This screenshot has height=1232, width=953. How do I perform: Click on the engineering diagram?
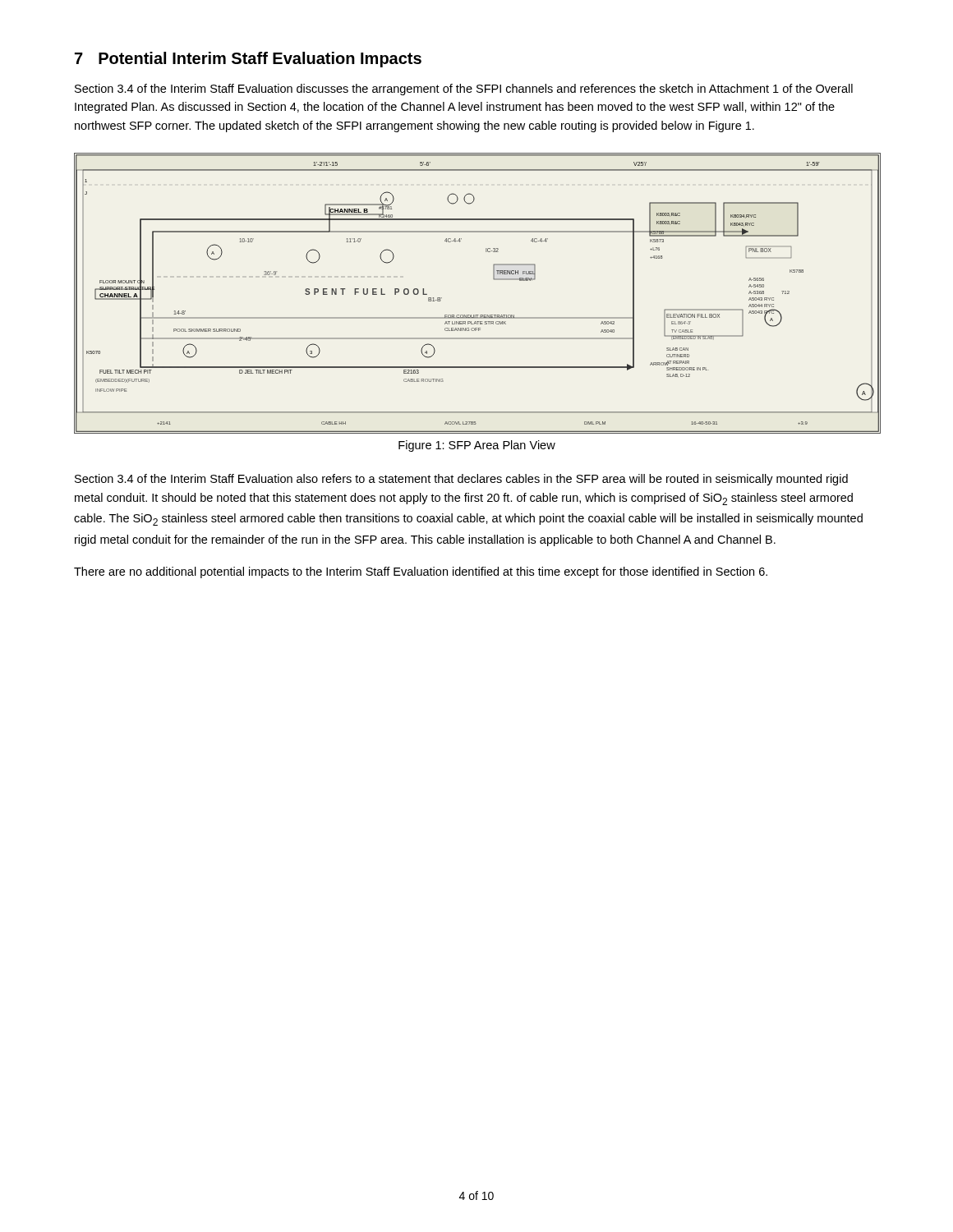pos(476,294)
